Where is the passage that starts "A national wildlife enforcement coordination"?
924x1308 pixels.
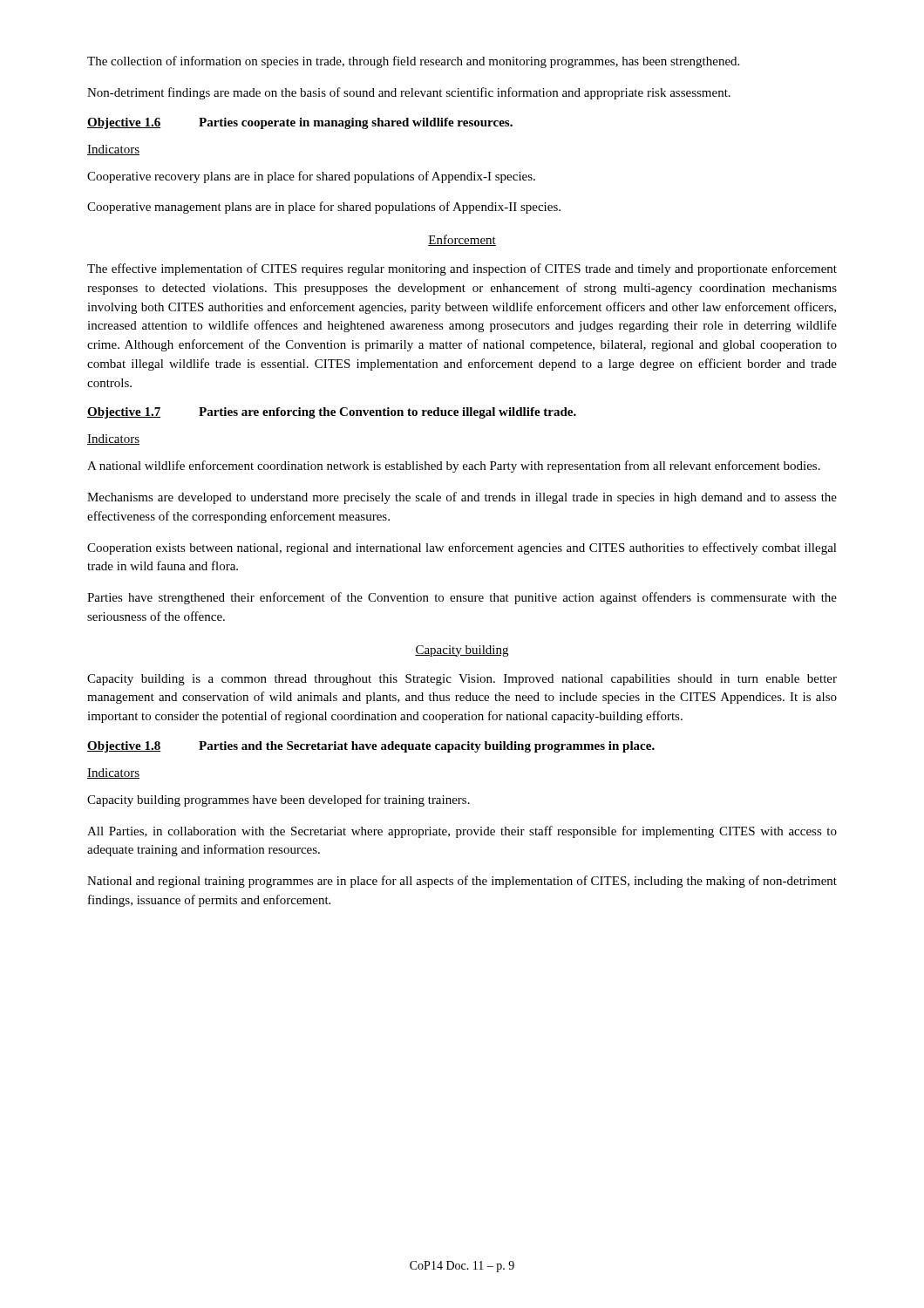tap(454, 466)
